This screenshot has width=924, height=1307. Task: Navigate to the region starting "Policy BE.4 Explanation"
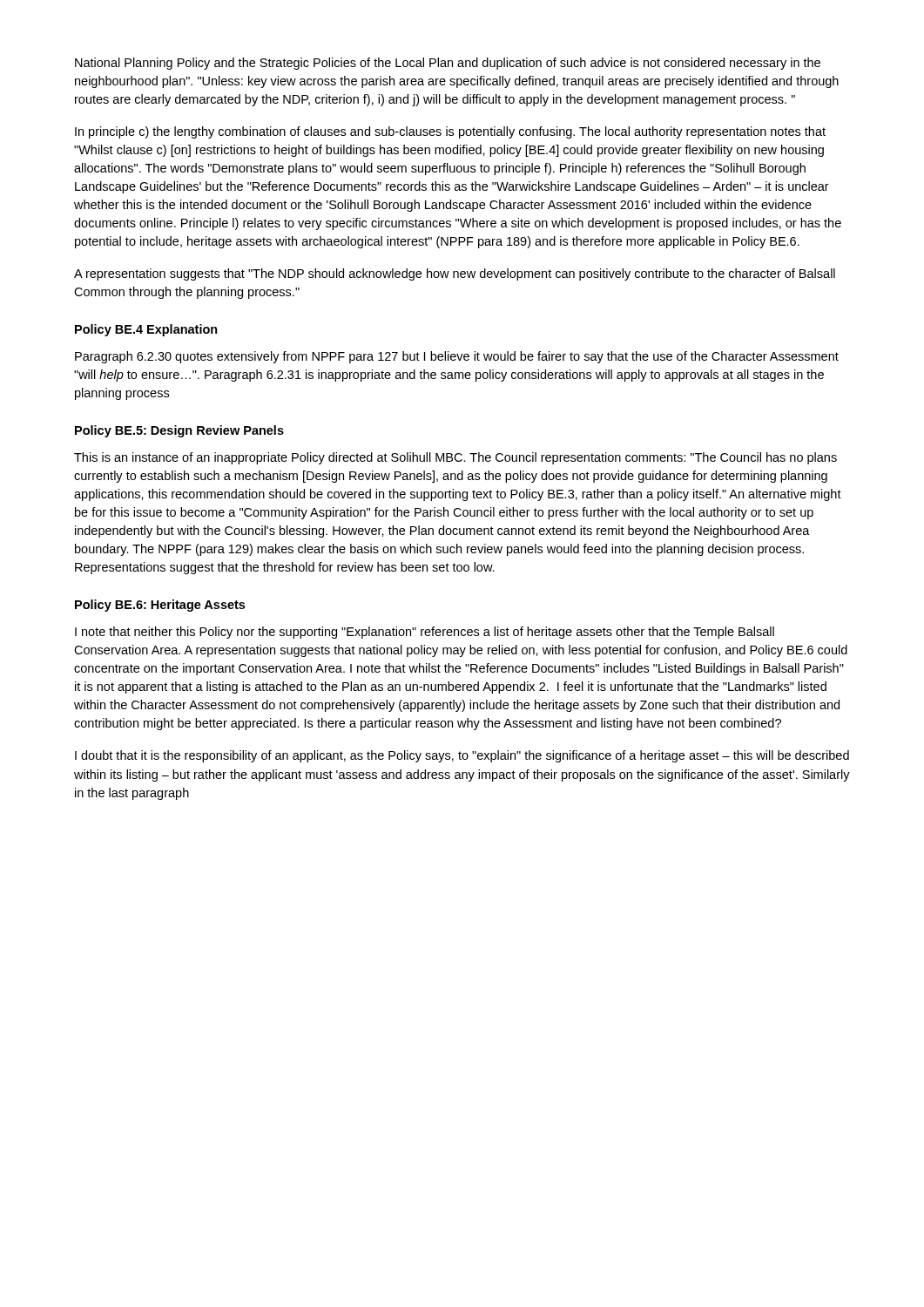(x=146, y=330)
